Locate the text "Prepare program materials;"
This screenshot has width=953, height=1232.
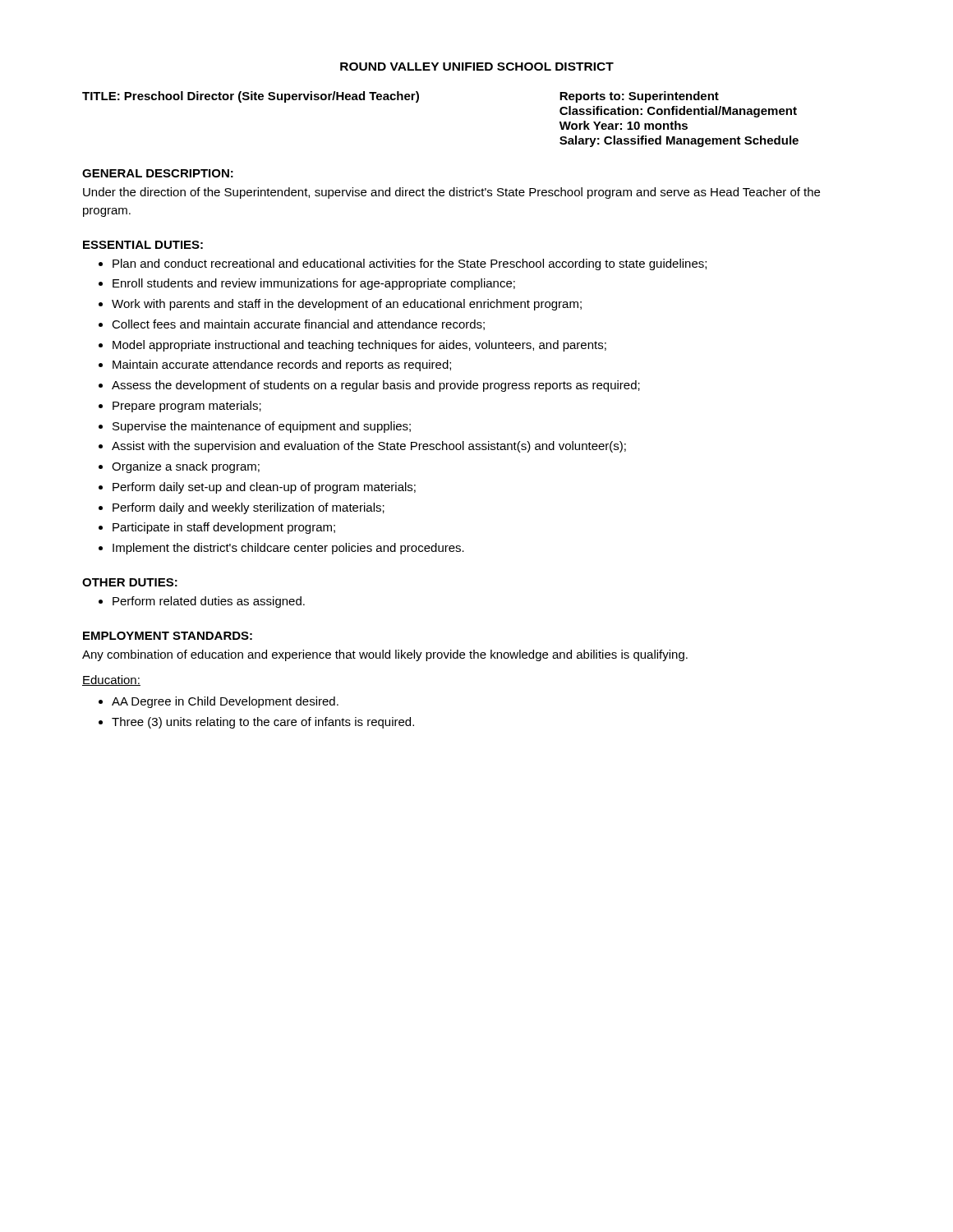coord(187,405)
